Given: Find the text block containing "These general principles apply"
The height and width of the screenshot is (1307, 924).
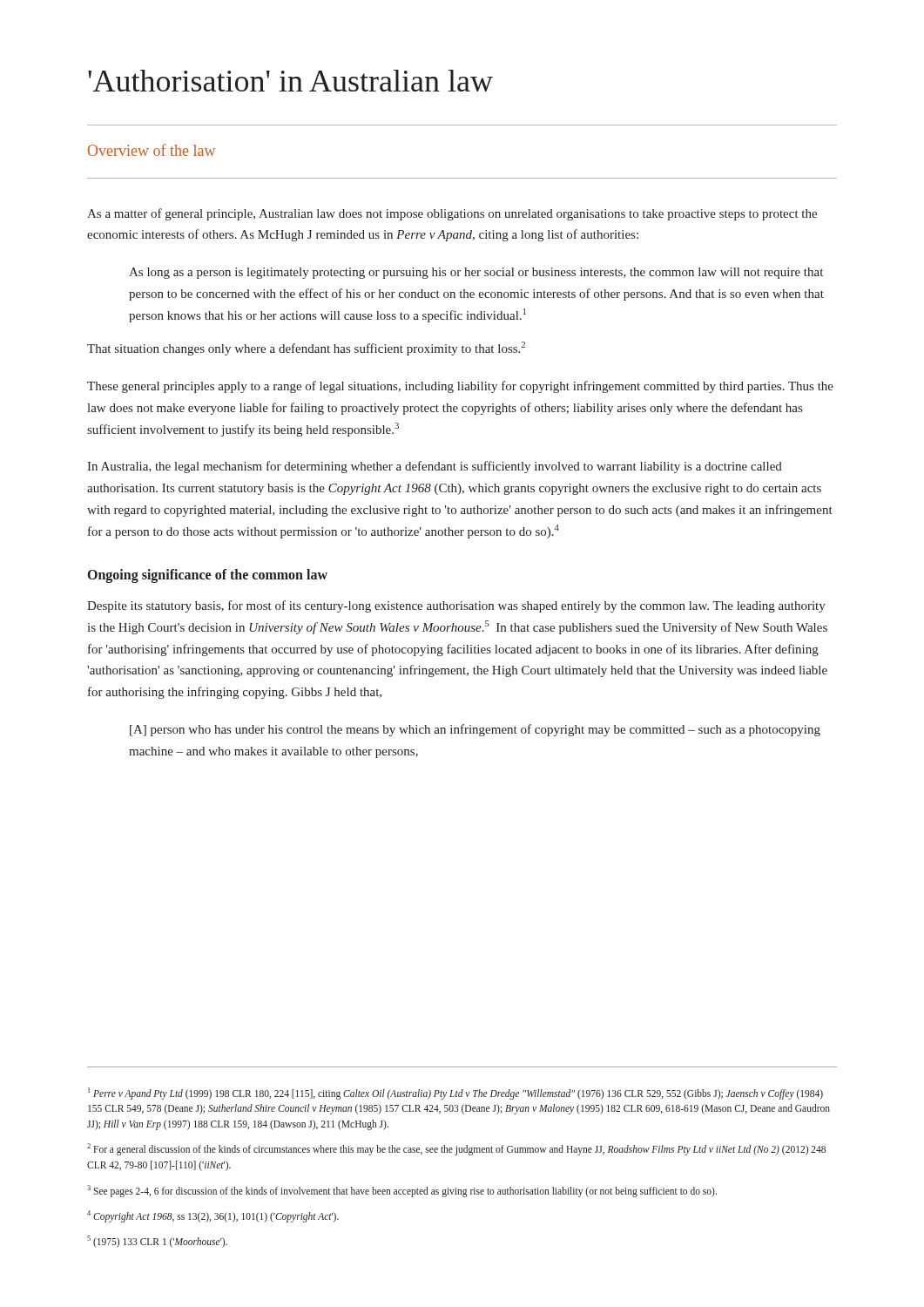Looking at the screenshot, I should click(x=462, y=408).
